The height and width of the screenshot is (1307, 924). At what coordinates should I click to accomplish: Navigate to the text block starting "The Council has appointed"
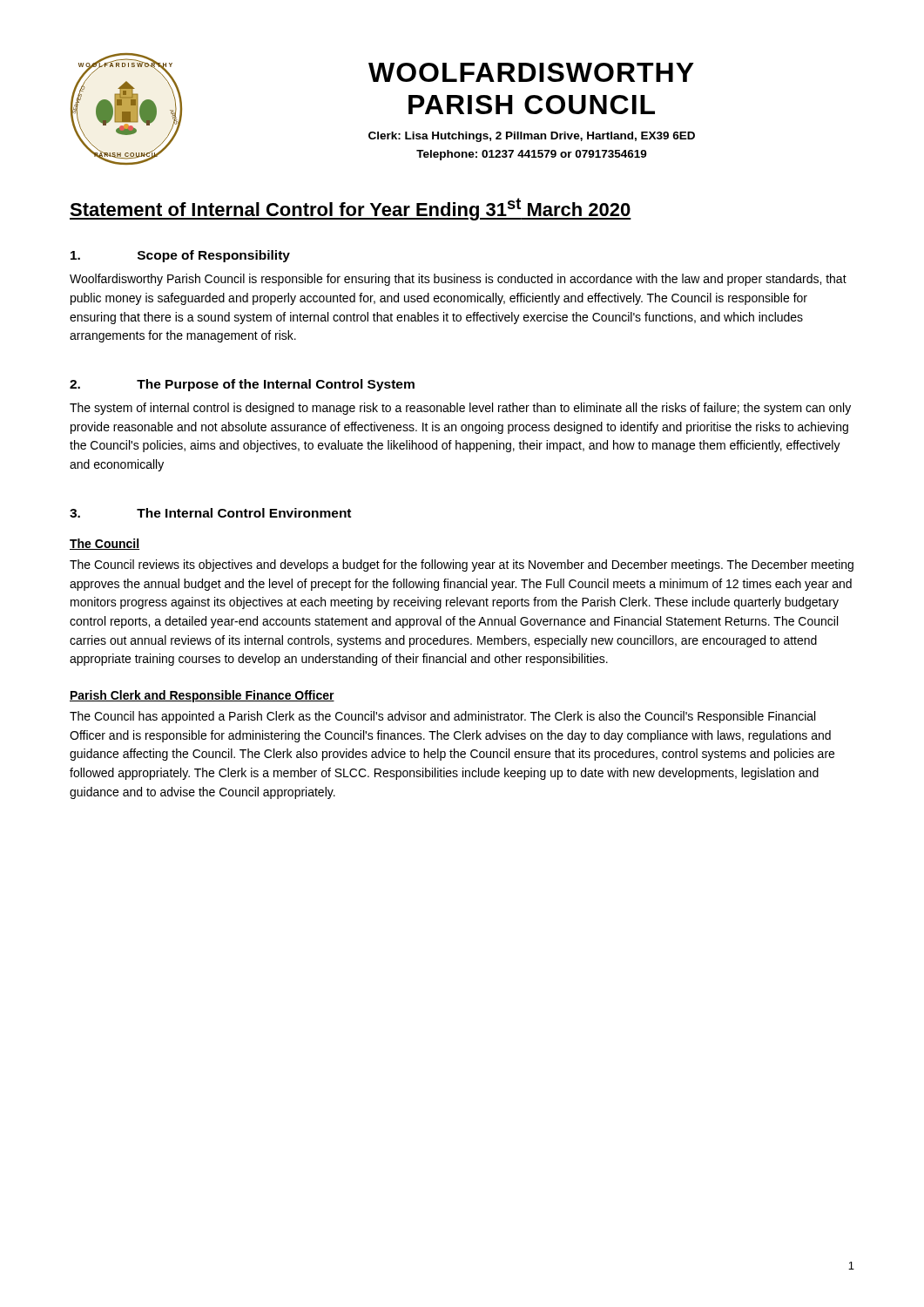(462, 755)
